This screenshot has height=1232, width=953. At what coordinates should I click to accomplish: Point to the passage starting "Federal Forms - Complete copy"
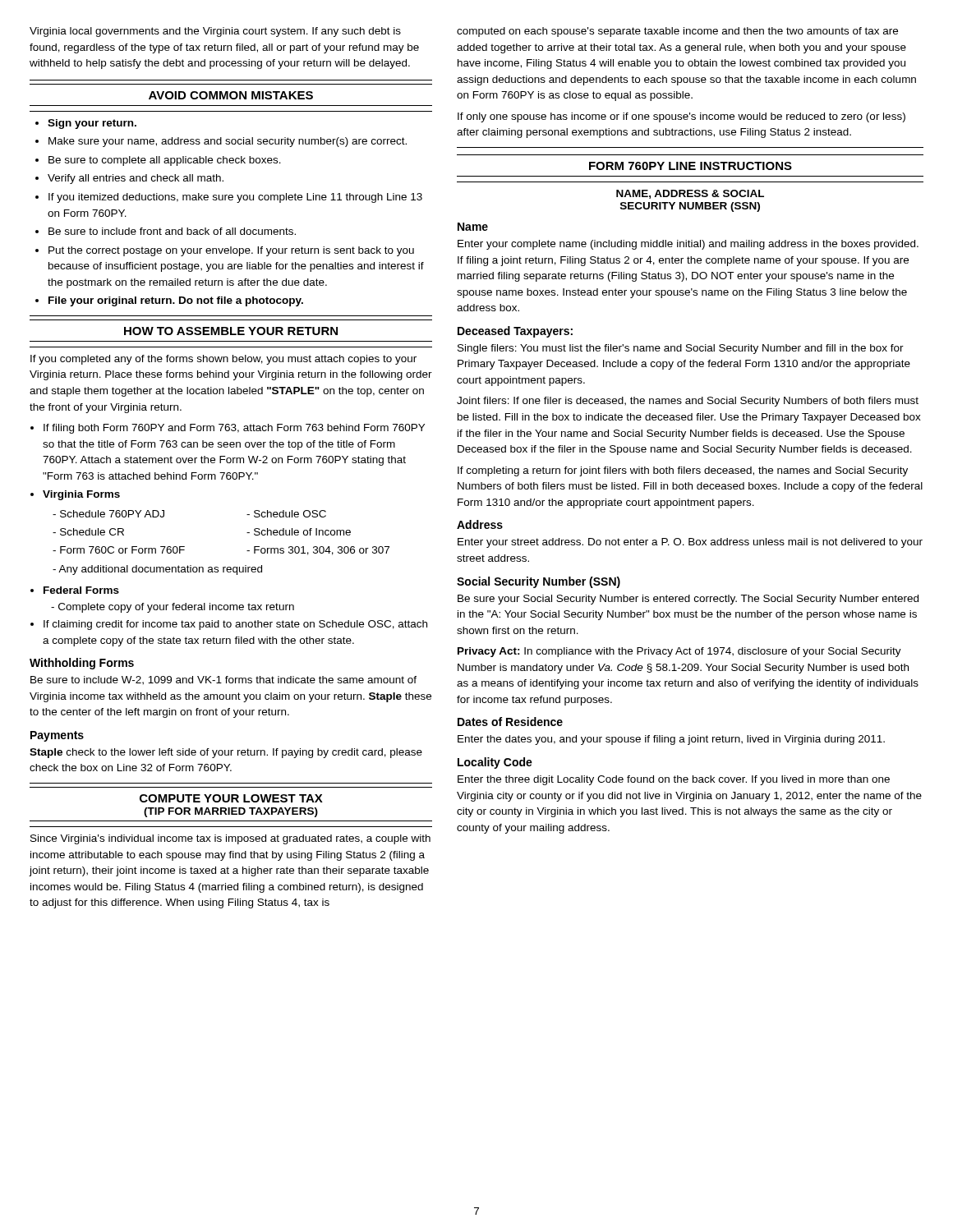[x=237, y=599]
